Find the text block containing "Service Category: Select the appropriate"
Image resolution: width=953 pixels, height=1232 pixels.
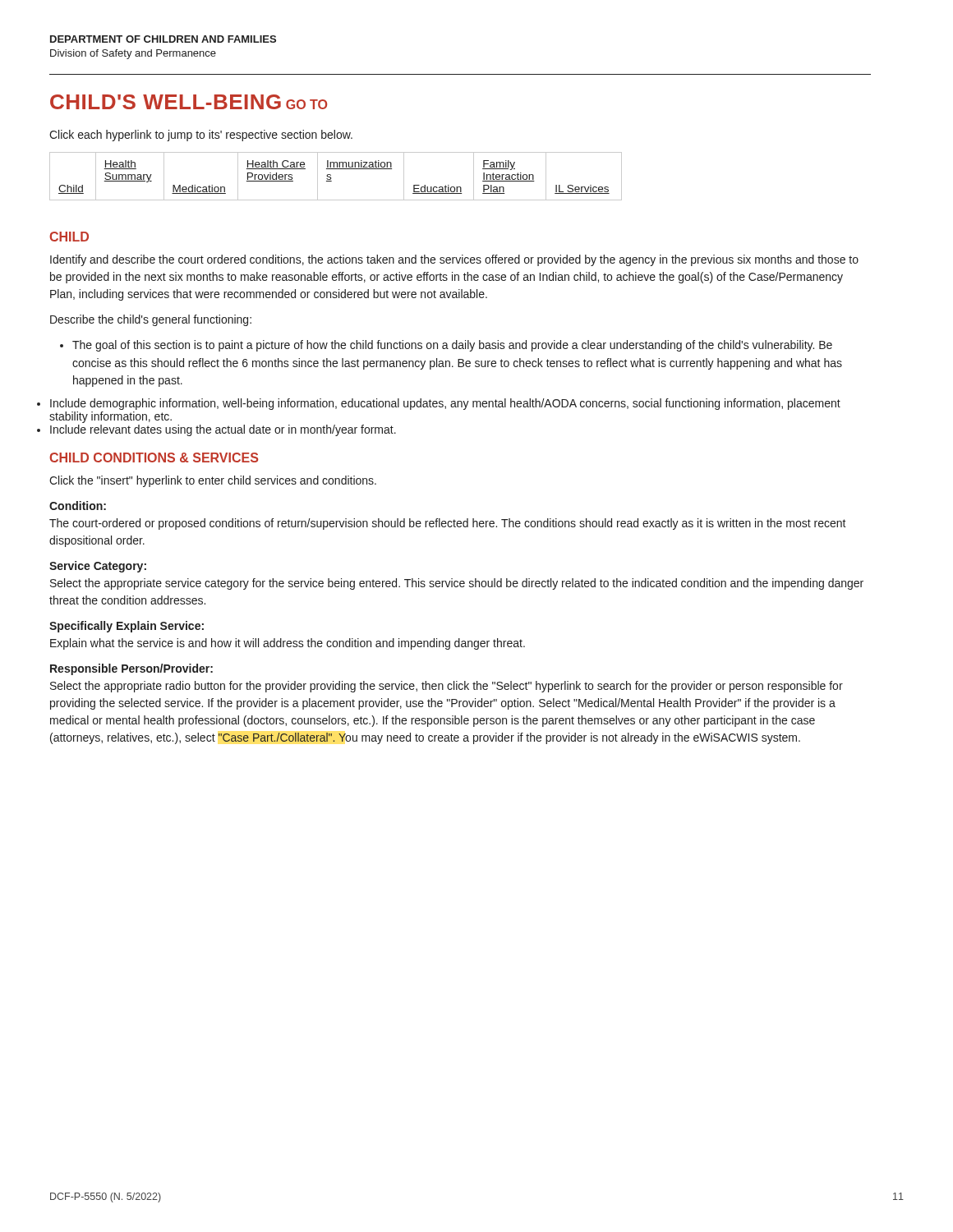460,584
